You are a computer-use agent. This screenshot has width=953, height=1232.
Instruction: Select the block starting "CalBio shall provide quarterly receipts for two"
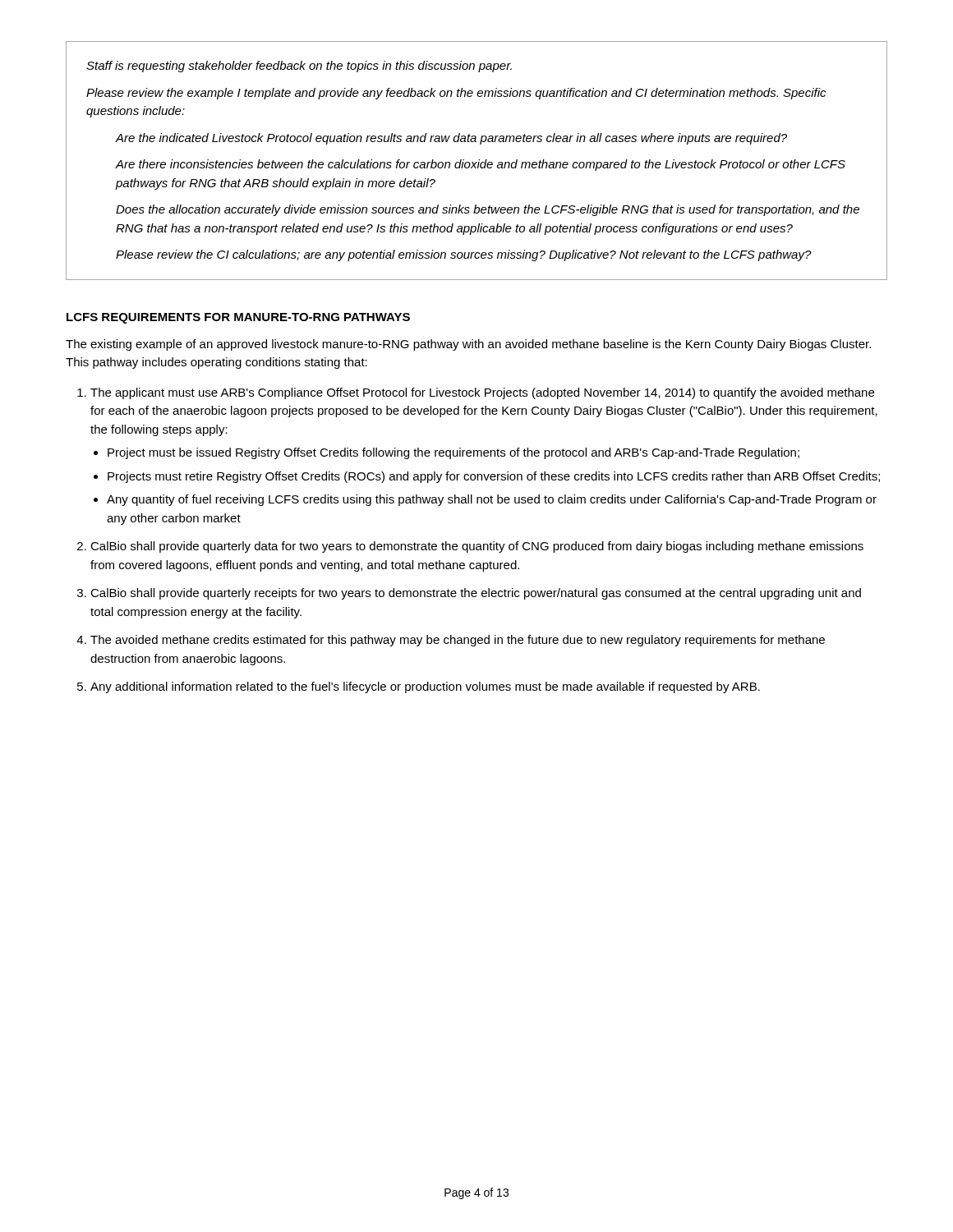pyautogui.click(x=476, y=602)
